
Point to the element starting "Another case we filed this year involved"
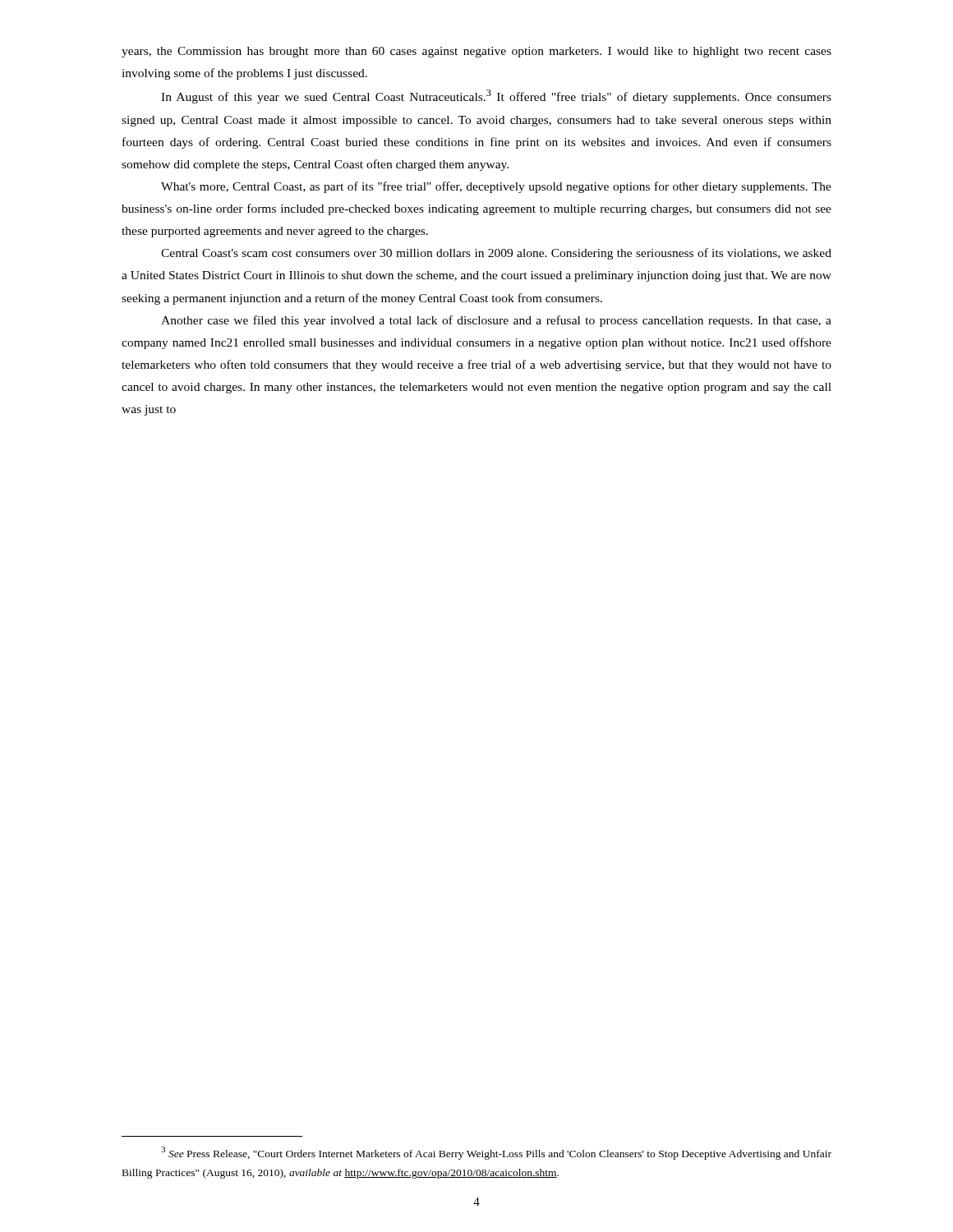pyautogui.click(x=476, y=364)
